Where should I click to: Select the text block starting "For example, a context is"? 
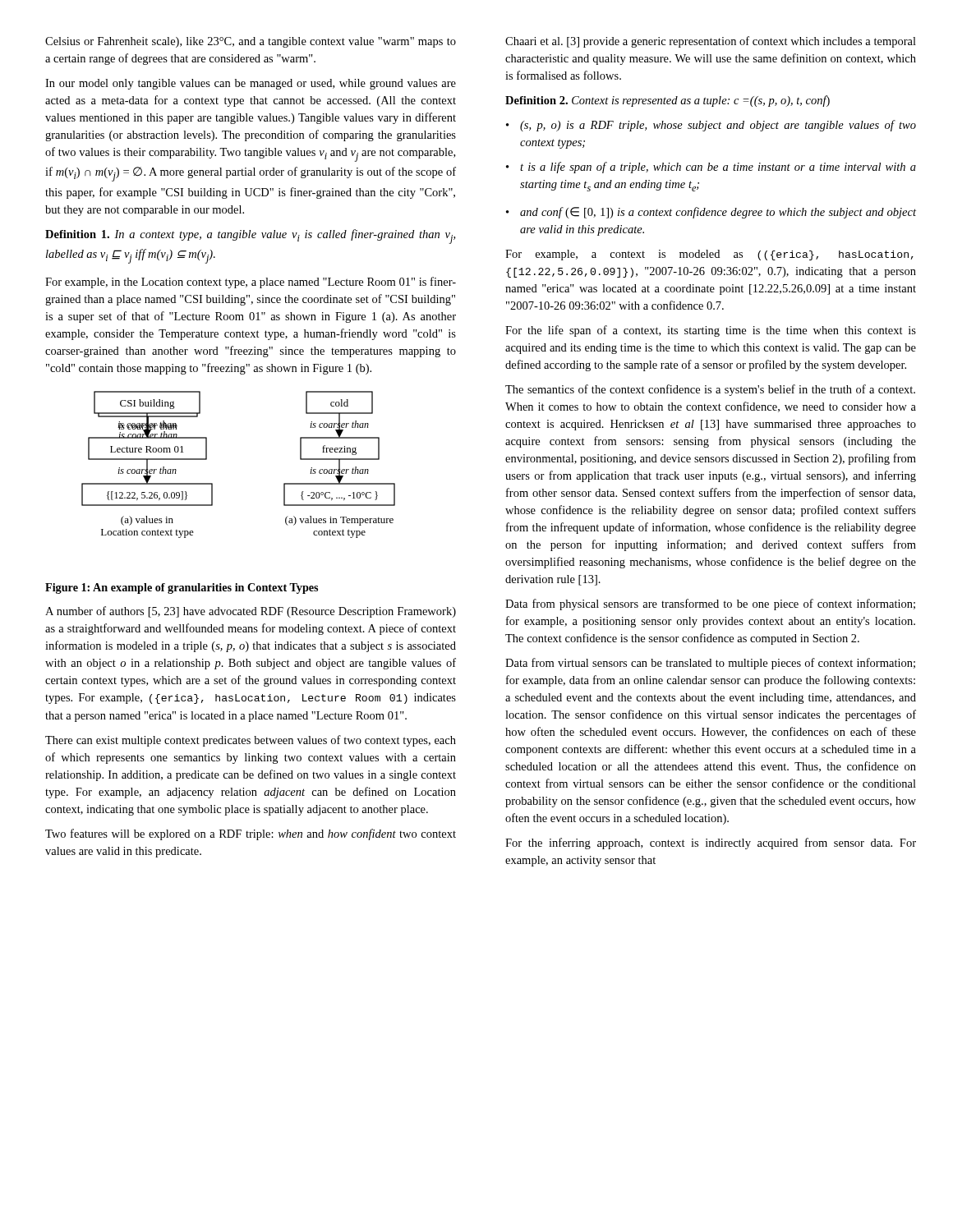(711, 557)
